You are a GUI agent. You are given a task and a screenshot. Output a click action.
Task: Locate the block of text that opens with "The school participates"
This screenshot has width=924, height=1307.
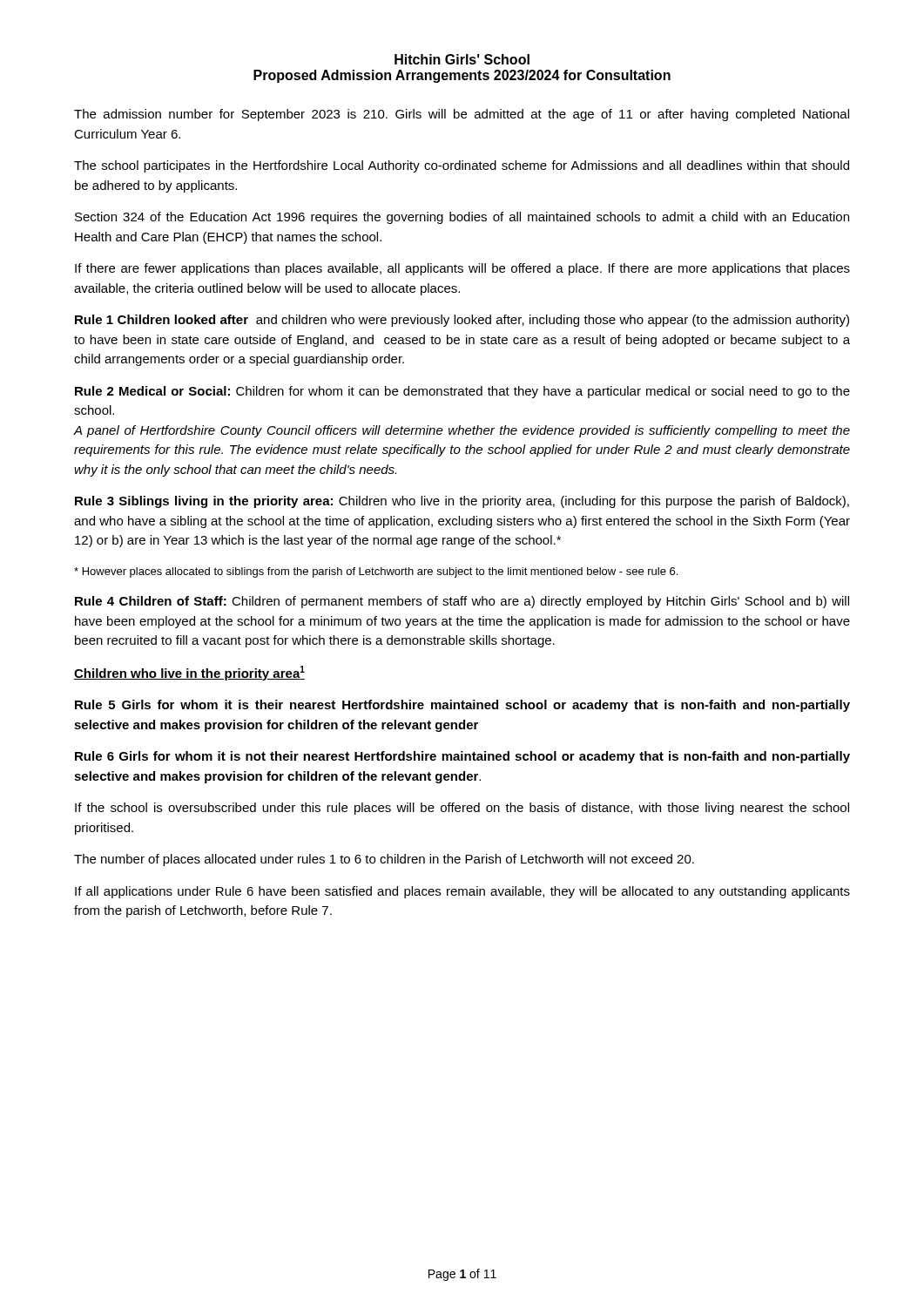tap(462, 175)
